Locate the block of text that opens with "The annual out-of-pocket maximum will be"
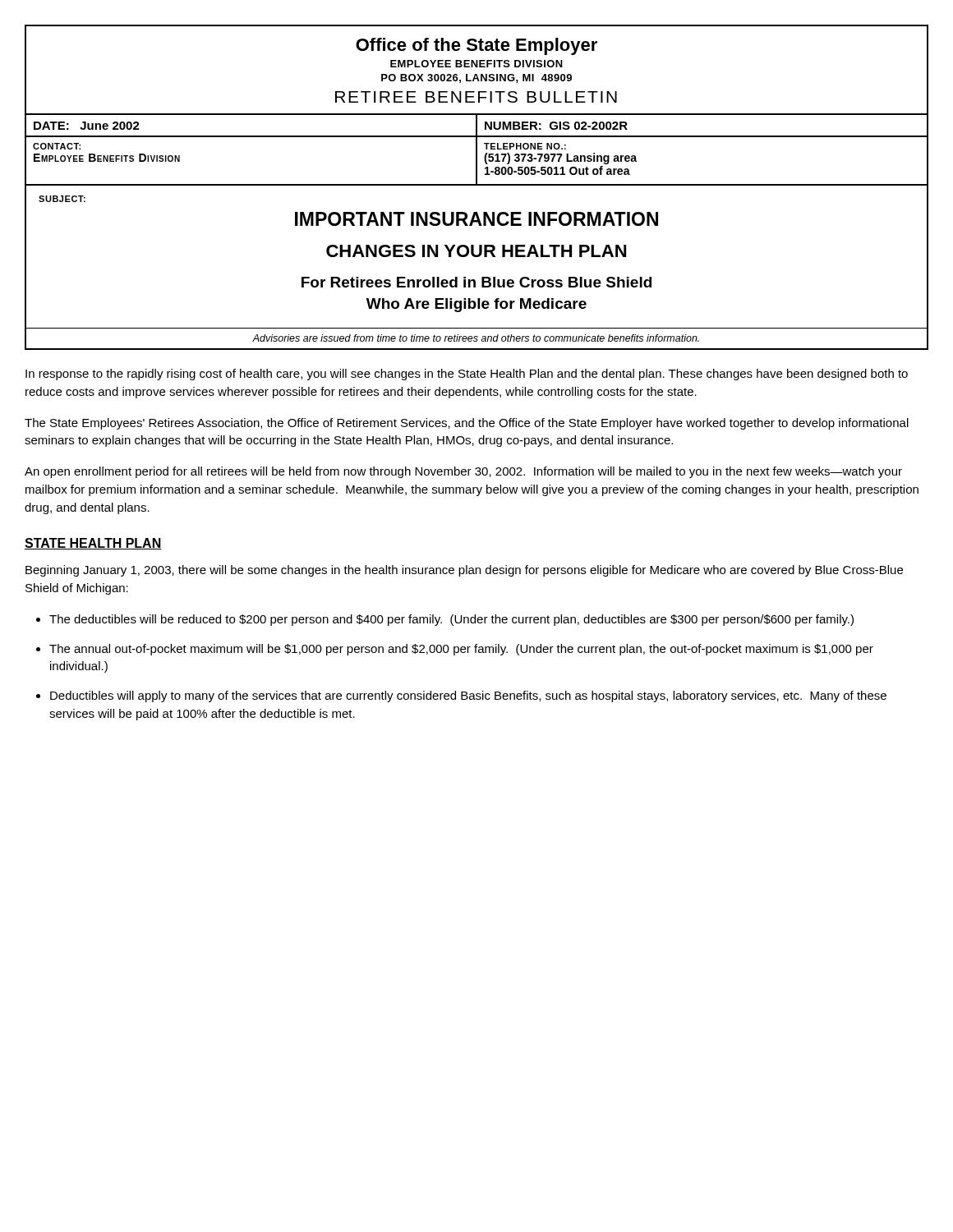953x1232 pixels. pyautogui.click(x=461, y=657)
